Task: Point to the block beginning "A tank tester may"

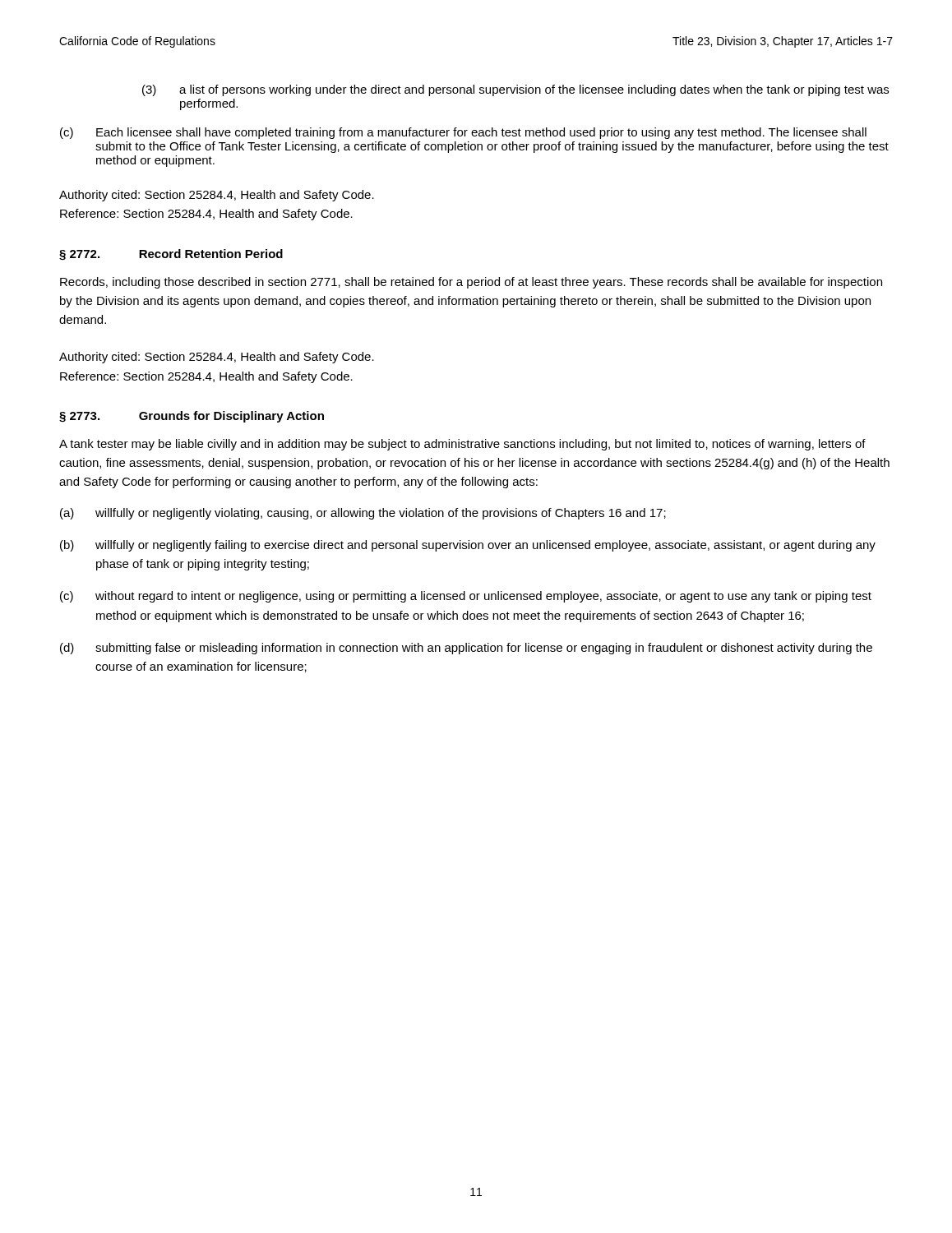Action: [475, 462]
